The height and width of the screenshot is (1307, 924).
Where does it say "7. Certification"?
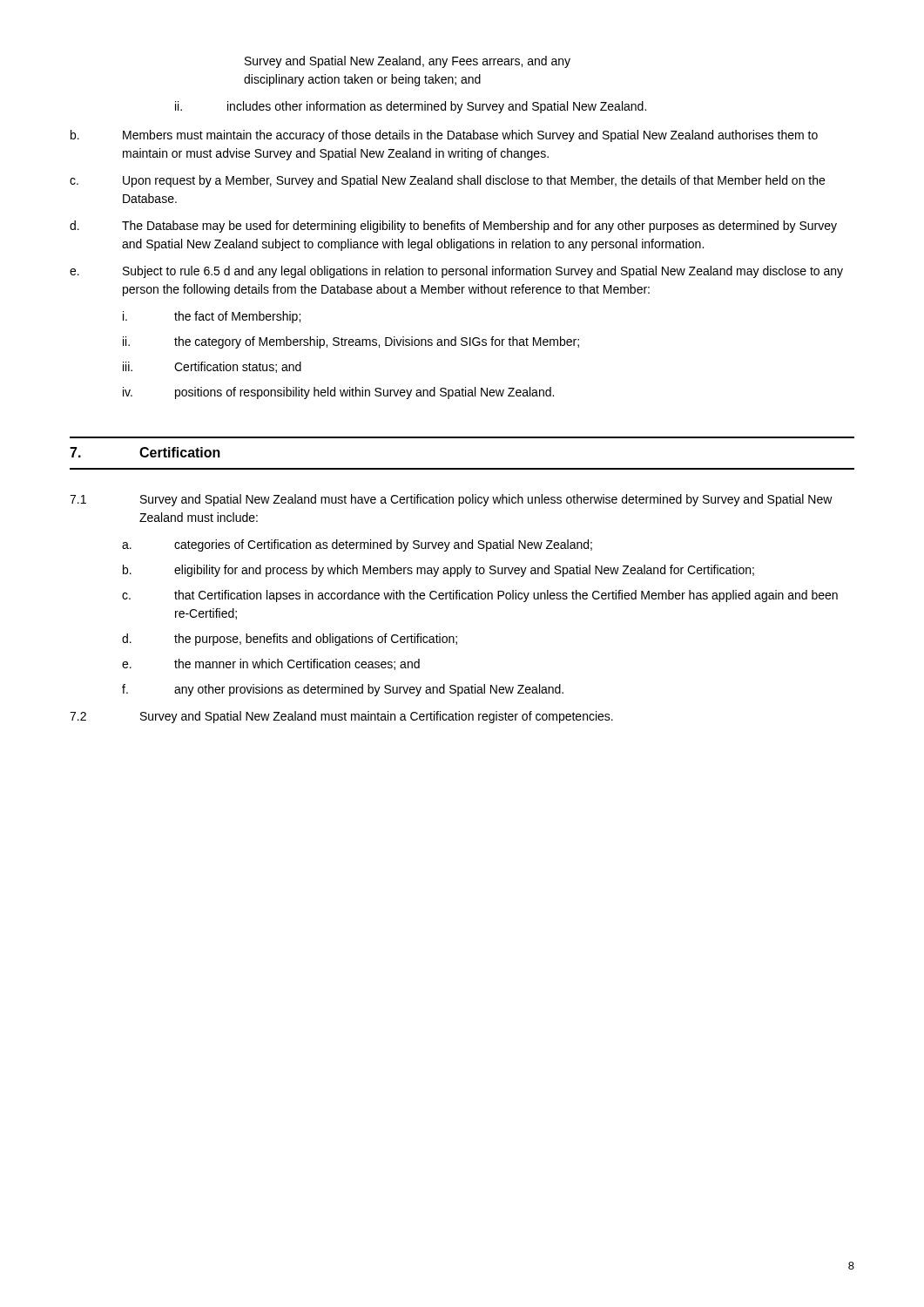pos(145,453)
